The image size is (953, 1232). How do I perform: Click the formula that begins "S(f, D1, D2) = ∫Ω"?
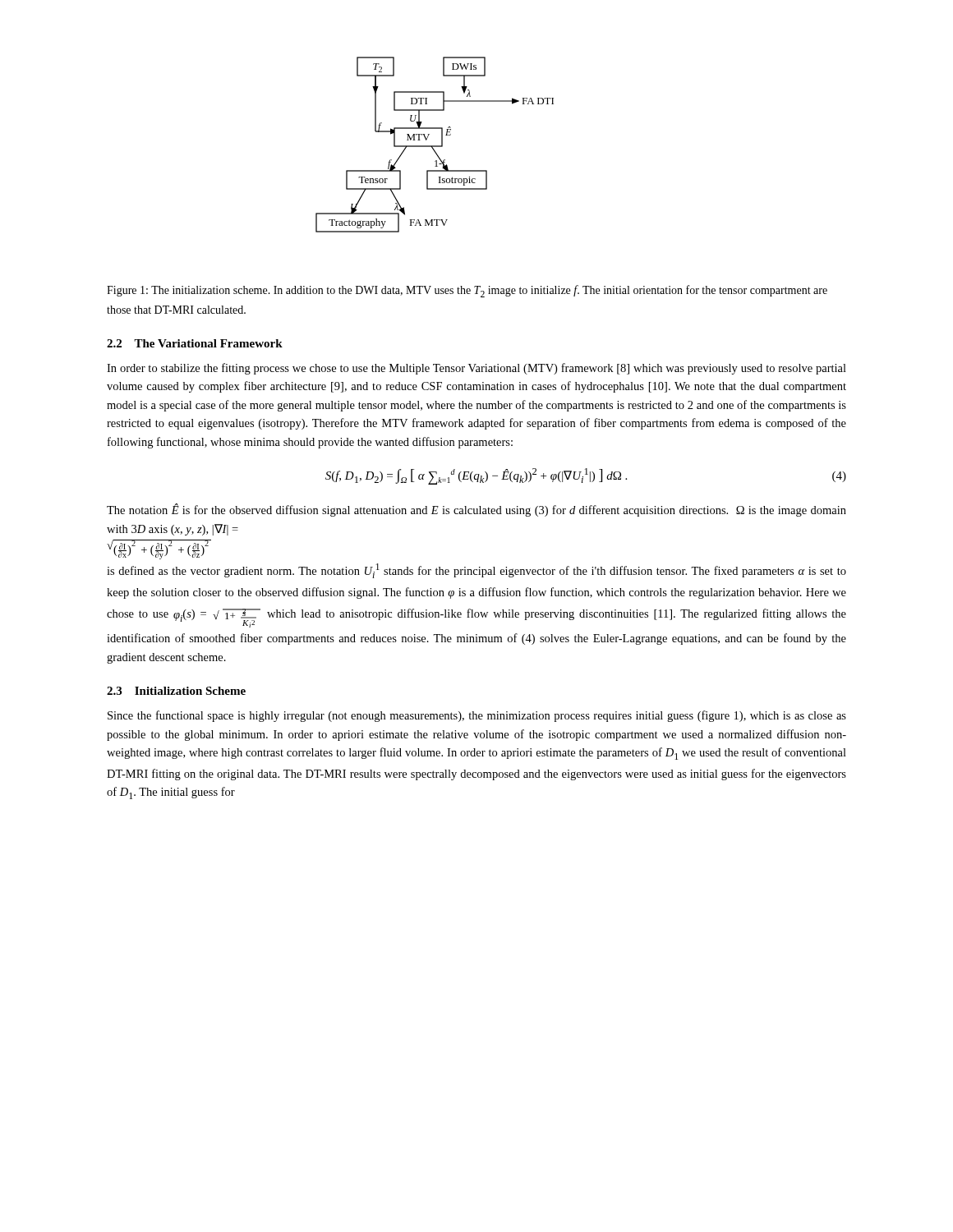(586, 476)
